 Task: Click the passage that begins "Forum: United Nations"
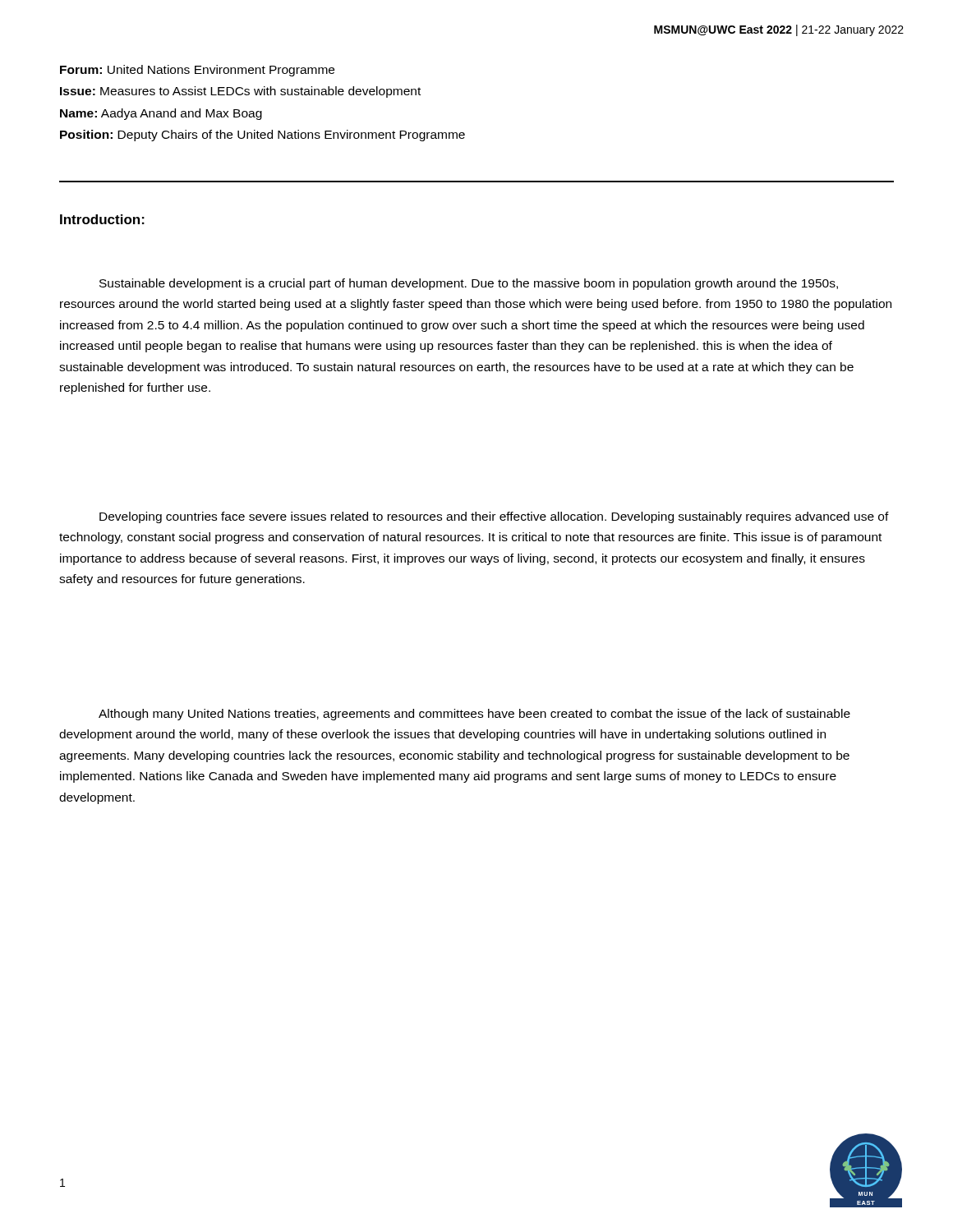click(x=197, y=71)
